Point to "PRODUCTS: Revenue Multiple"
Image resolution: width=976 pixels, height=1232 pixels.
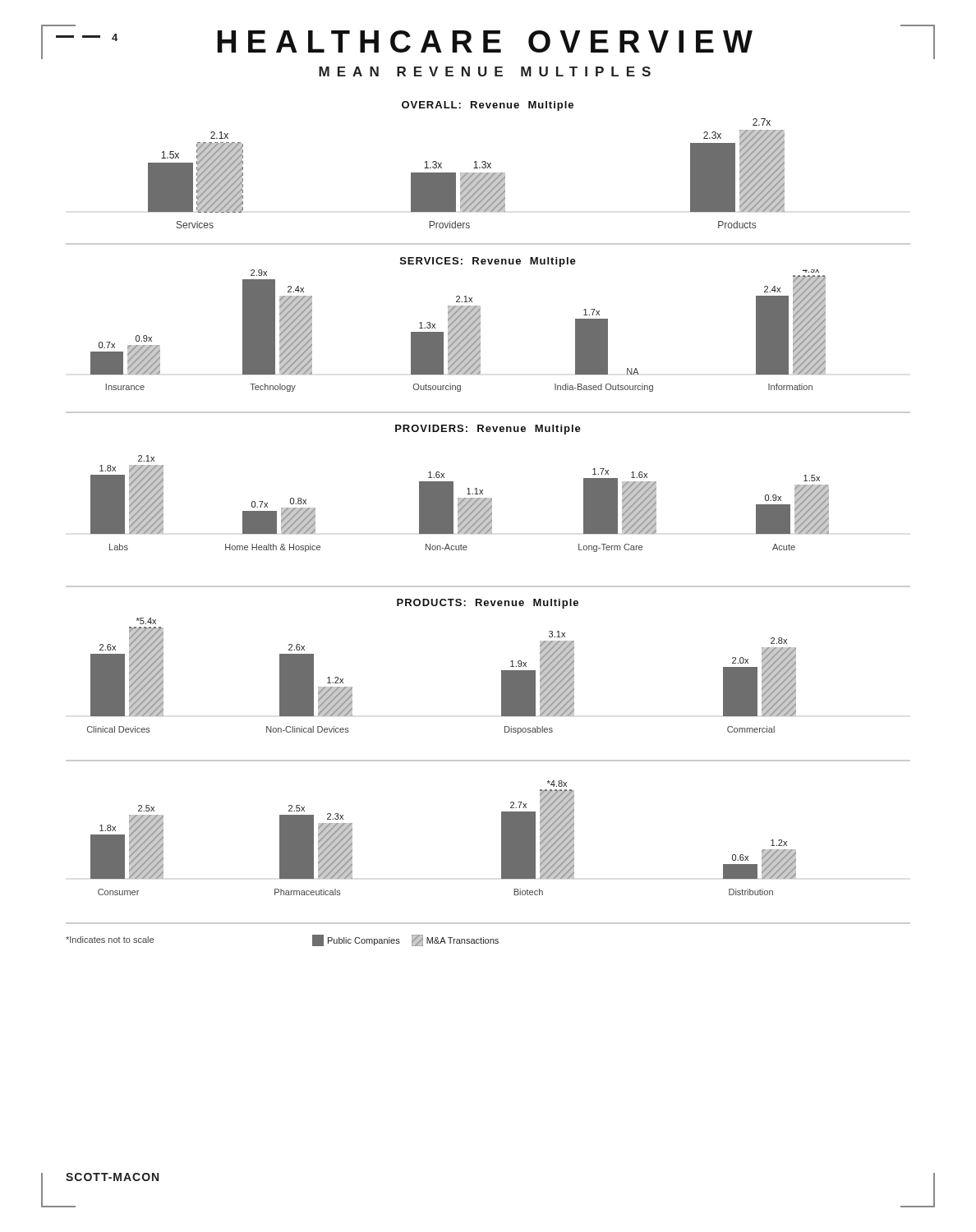pos(488,602)
